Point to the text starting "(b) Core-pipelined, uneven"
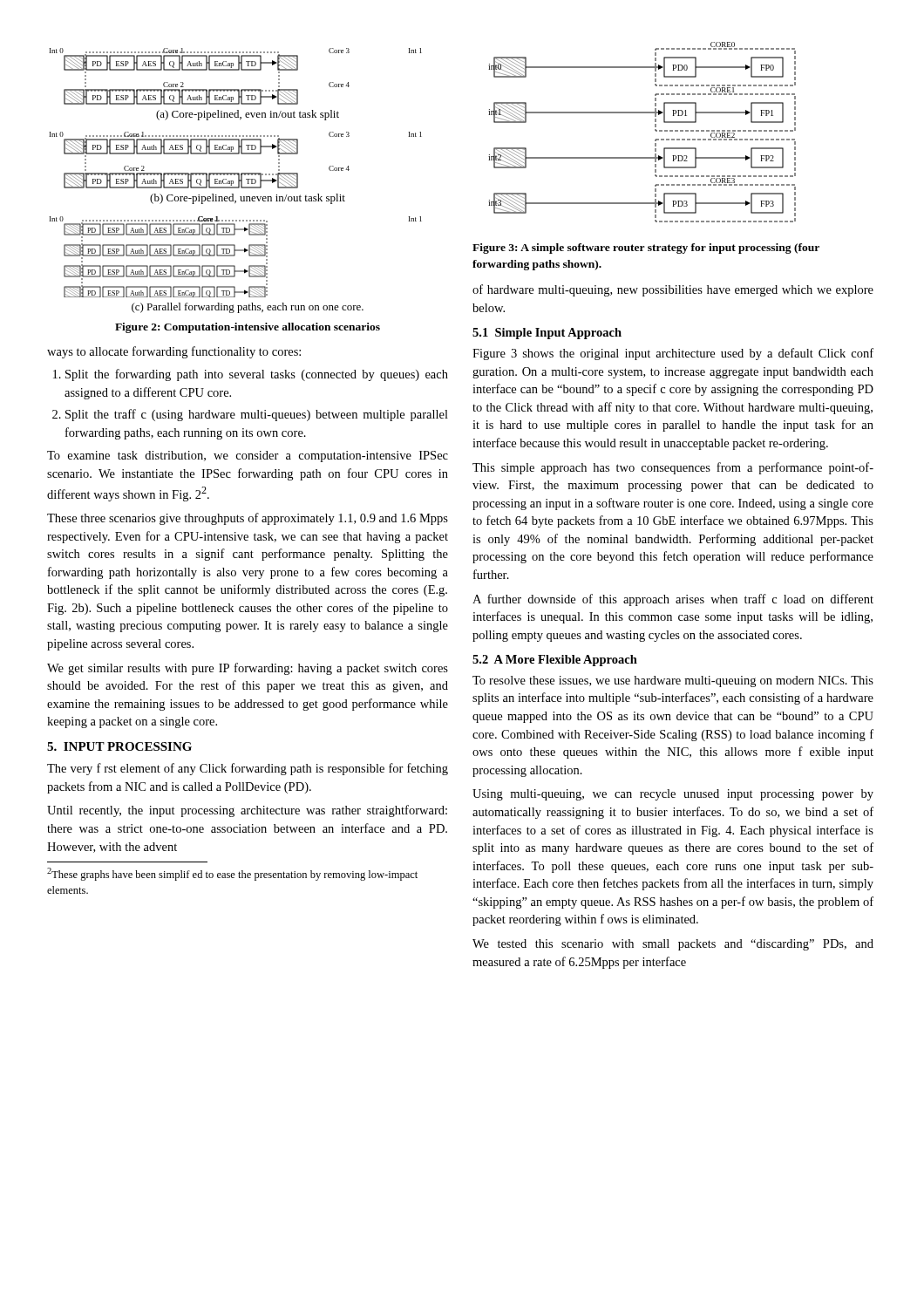This screenshot has height=1308, width=924. (x=248, y=198)
